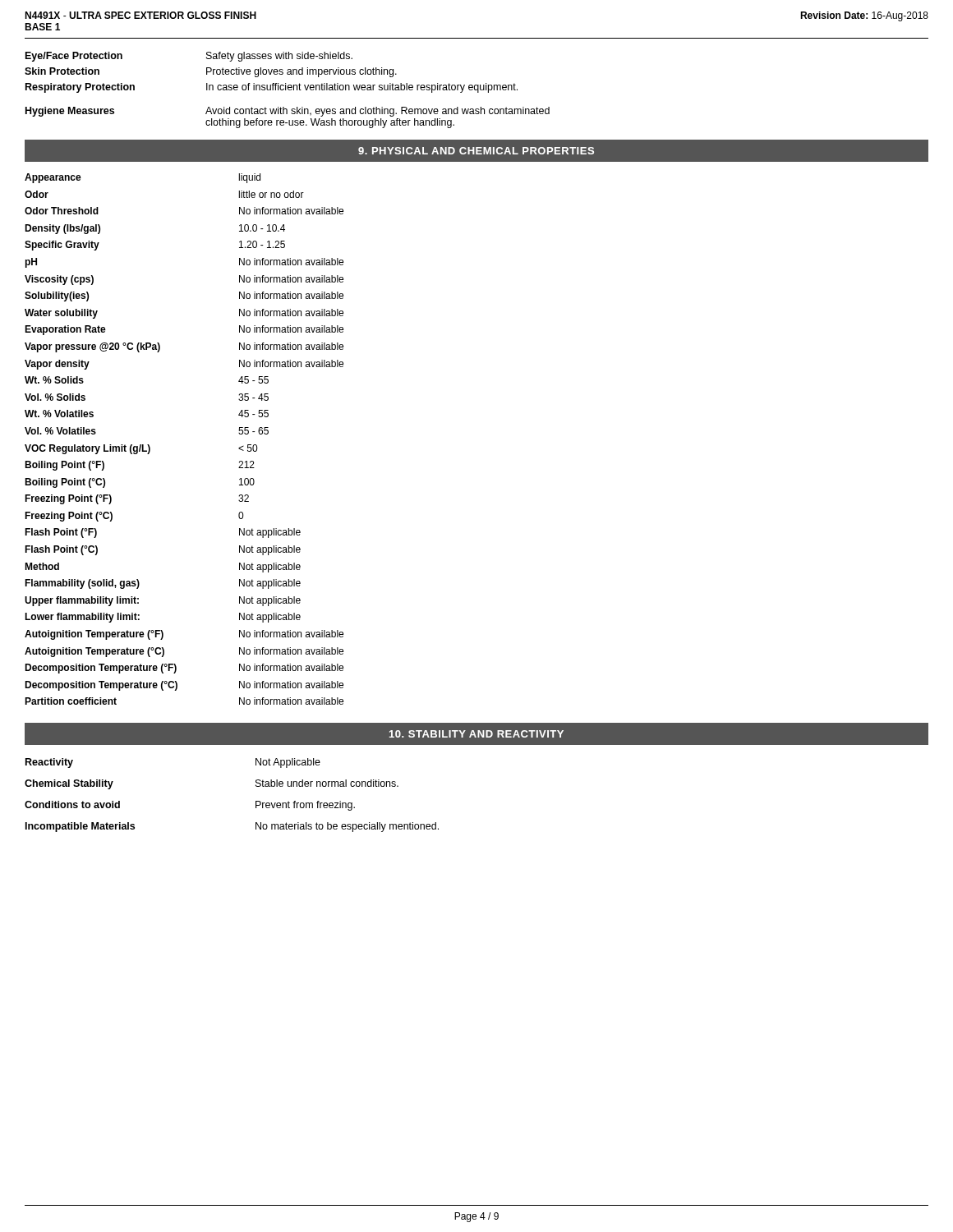Screen dimensions: 1232x953
Task: Select the text block that reads "Appearance liquid Odor little or"
Action: click(x=60, y=178)
